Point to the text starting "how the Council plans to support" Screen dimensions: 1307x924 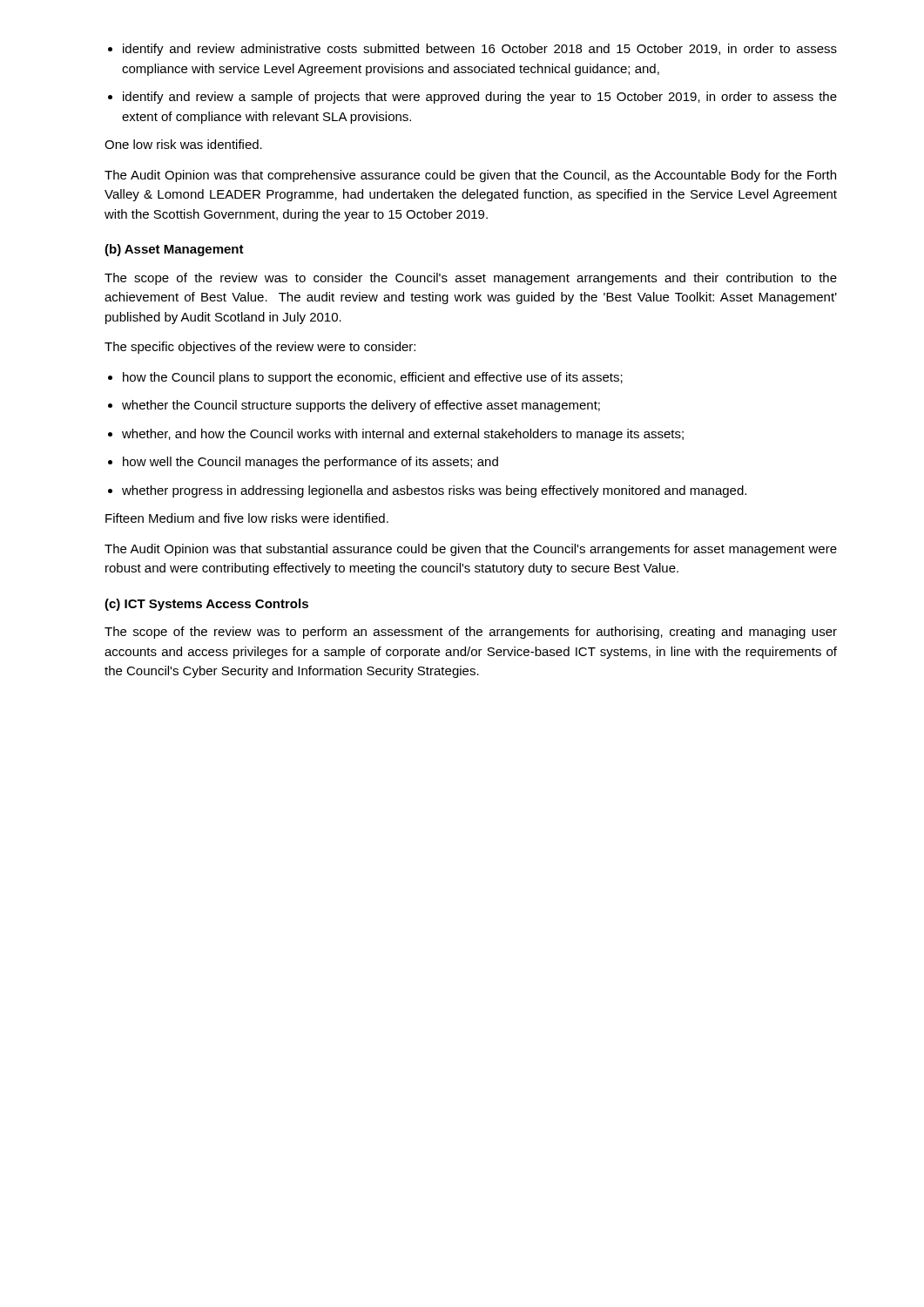coord(479,377)
